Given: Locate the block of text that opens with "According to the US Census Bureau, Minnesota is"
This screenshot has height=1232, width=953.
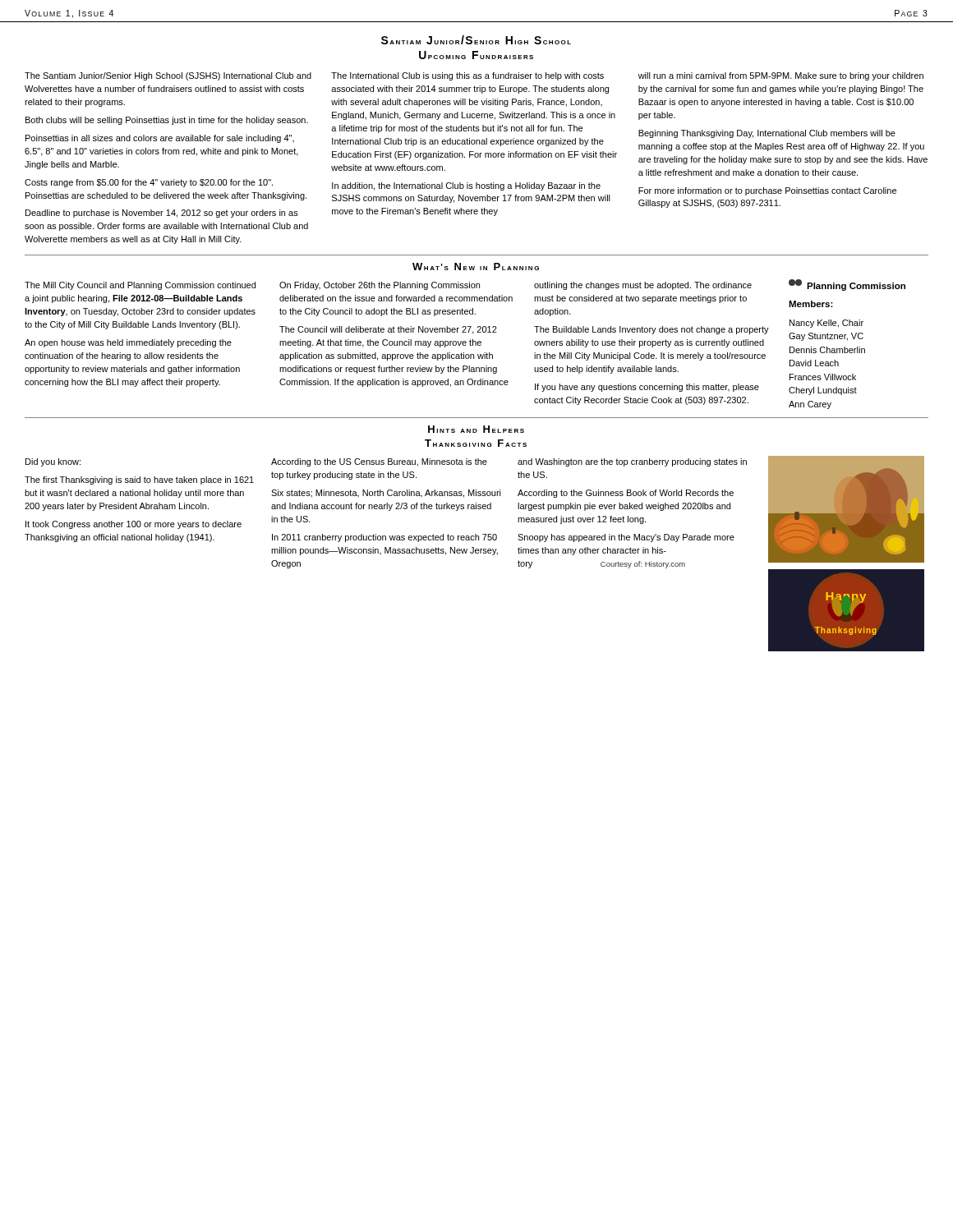Looking at the screenshot, I should (386, 513).
